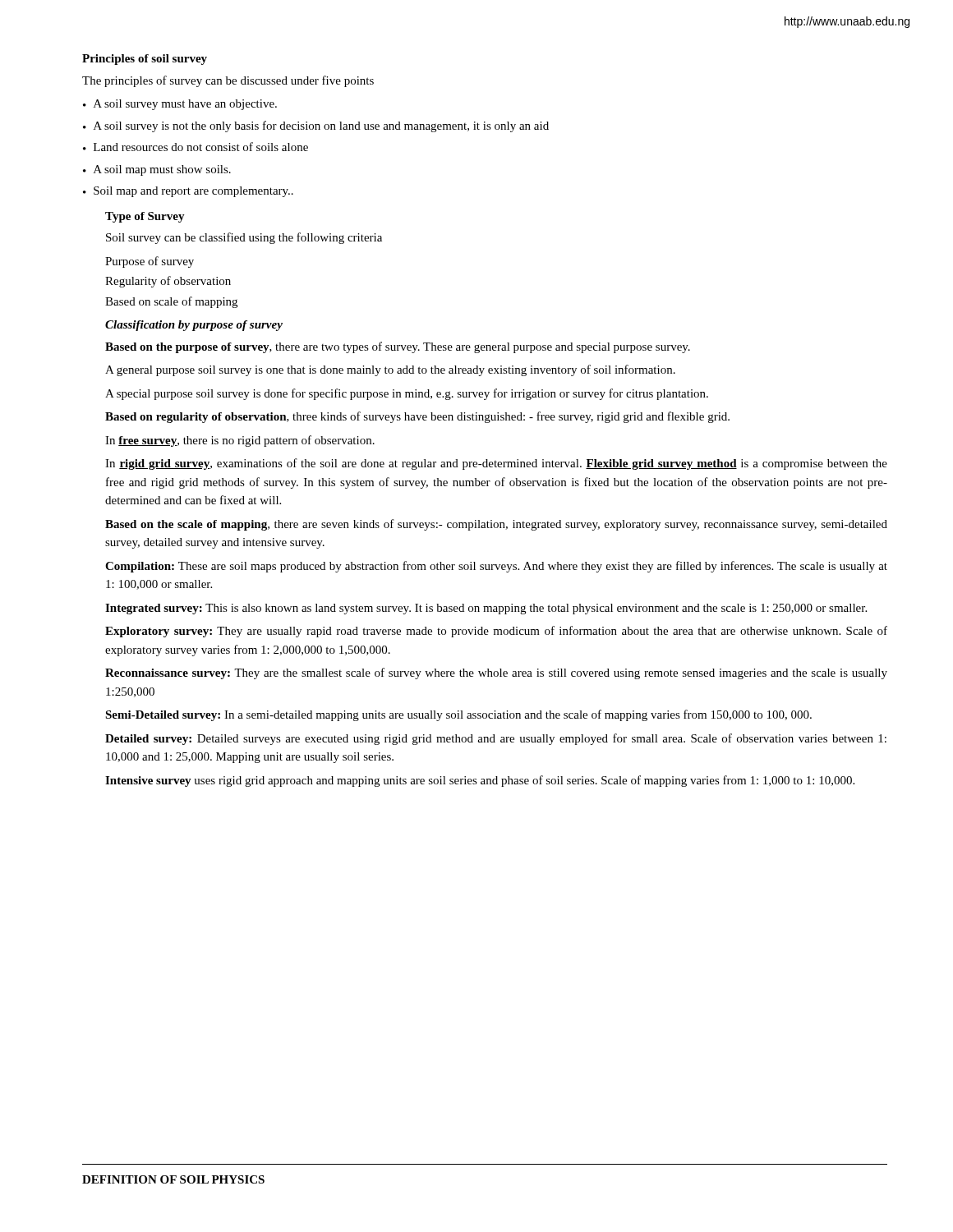Navigate to the block starting "A general purpose soil survey is one"
The image size is (953, 1232).
[390, 370]
